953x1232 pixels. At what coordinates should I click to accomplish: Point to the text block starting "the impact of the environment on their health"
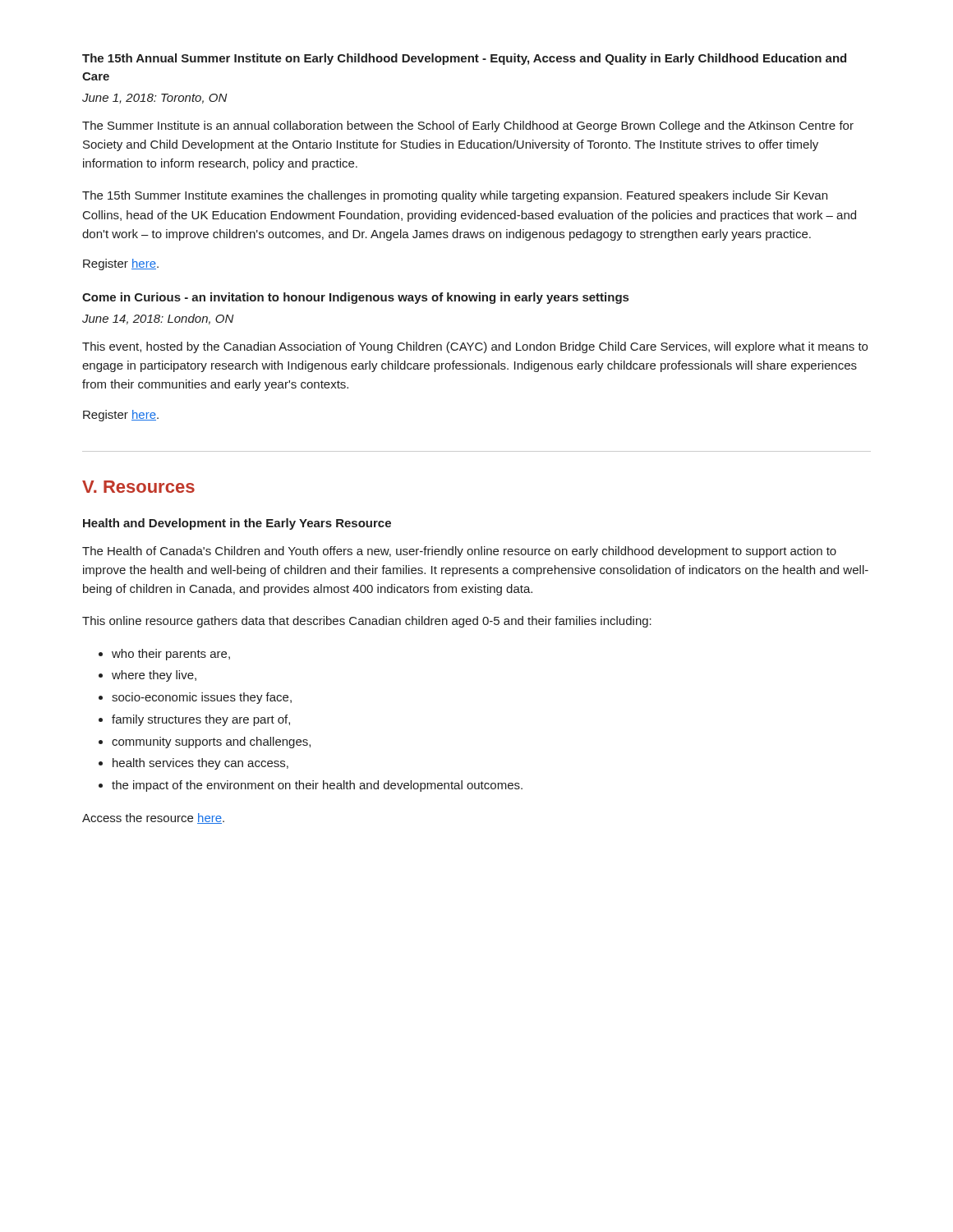[x=318, y=785]
